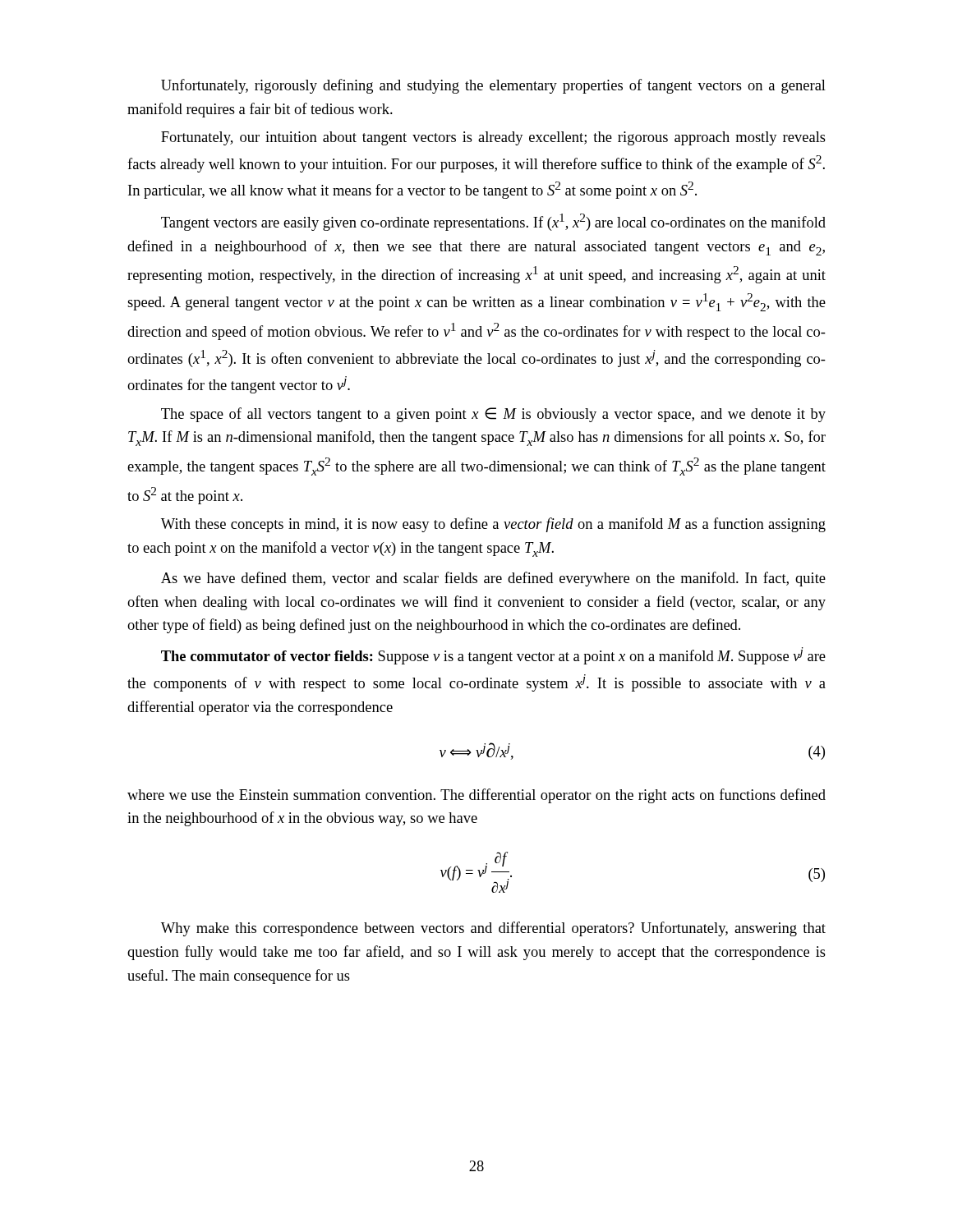Click on the text block starting "v ⟺ vj∂/xj,"
This screenshot has height=1232, width=953.
481,751
